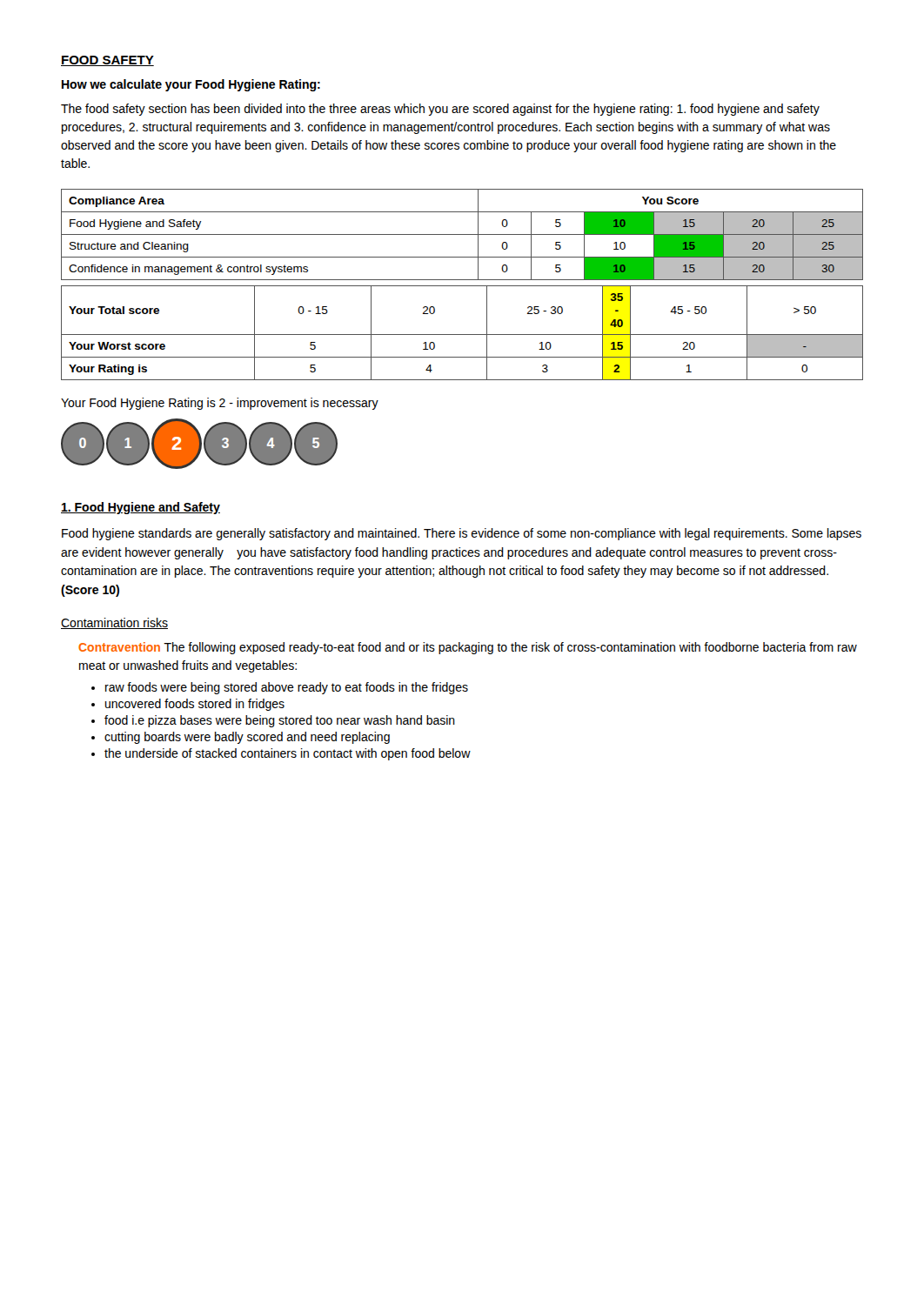Locate the list item with the text "cutting boards were badly scored and"
This screenshot has width=924, height=1305.
pyautogui.click(x=247, y=737)
